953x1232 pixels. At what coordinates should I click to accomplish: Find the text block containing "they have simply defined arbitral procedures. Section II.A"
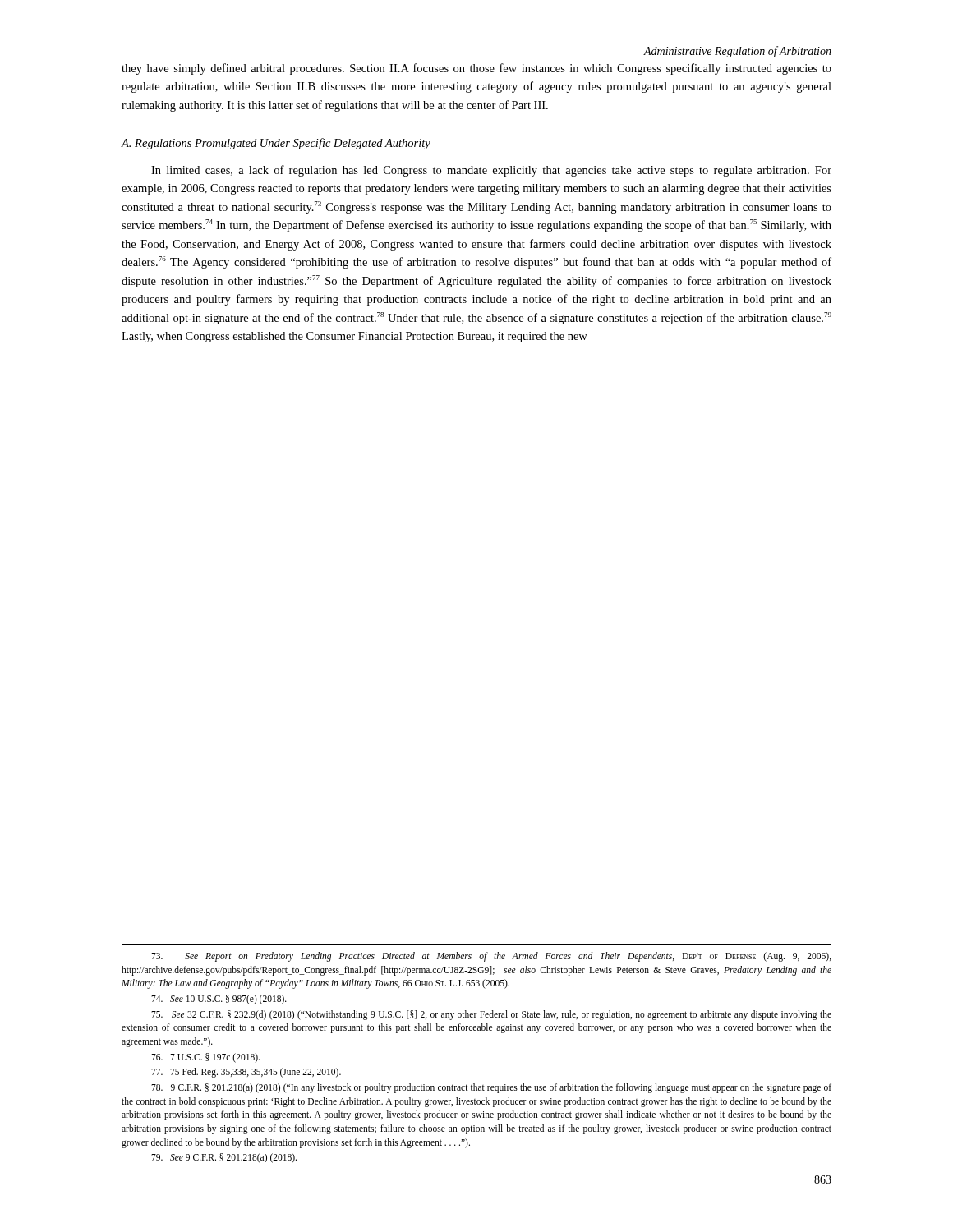pos(476,87)
